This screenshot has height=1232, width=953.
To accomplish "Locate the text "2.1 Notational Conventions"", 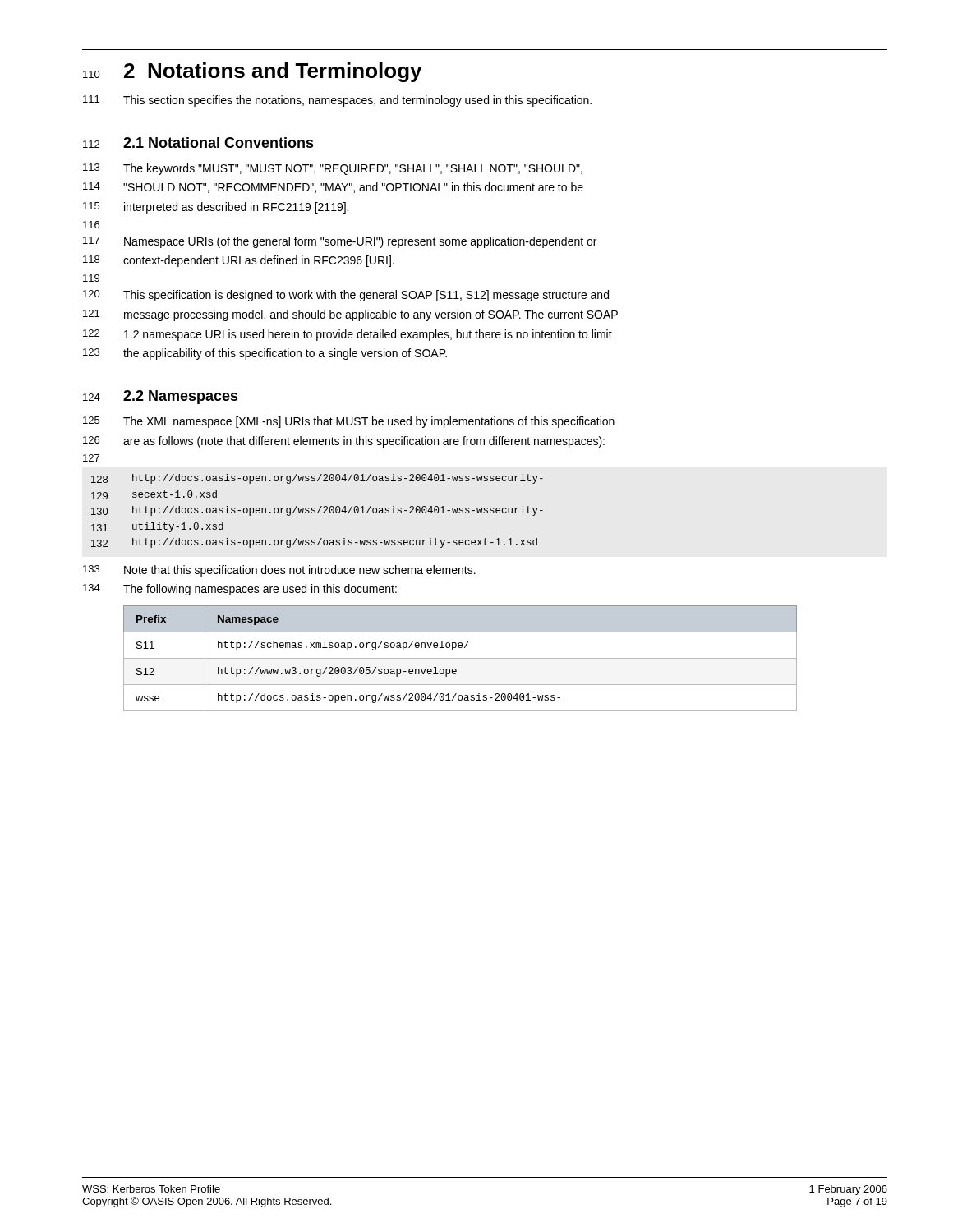I will pos(219,143).
